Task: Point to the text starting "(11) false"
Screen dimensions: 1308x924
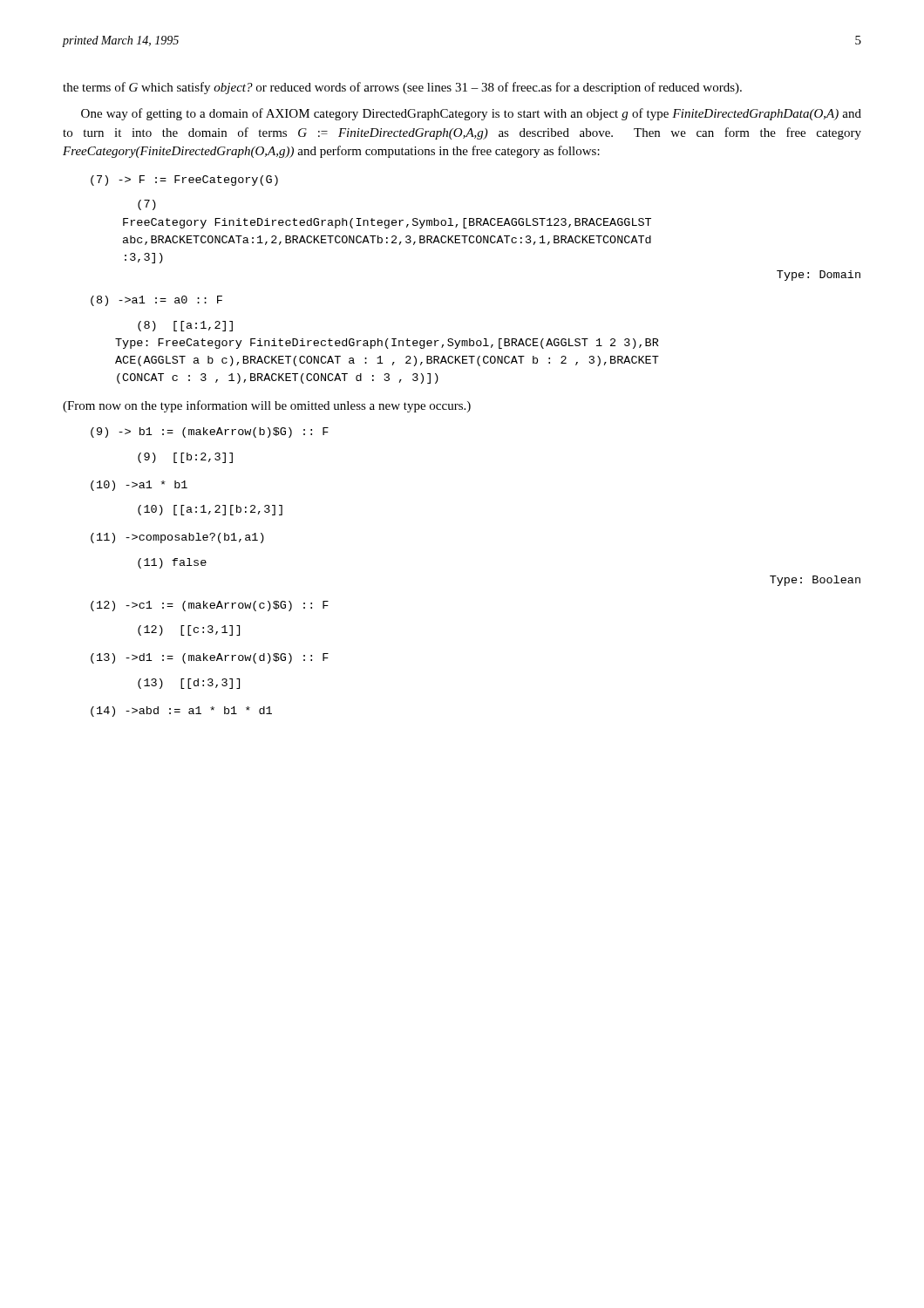Action: (x=161, y=562)
